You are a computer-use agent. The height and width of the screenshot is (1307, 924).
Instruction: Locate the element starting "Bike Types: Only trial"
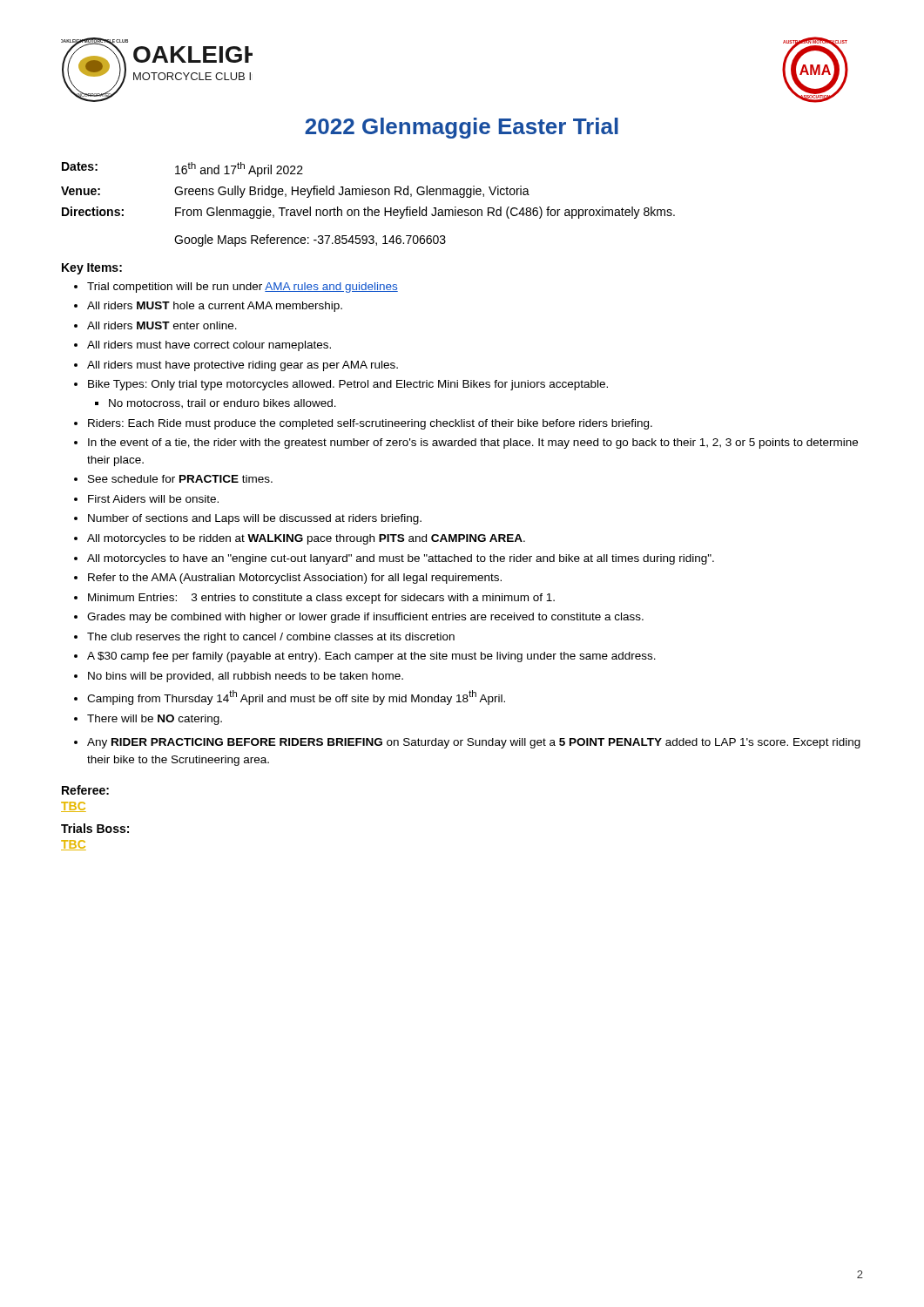click(x=475, y=394)
